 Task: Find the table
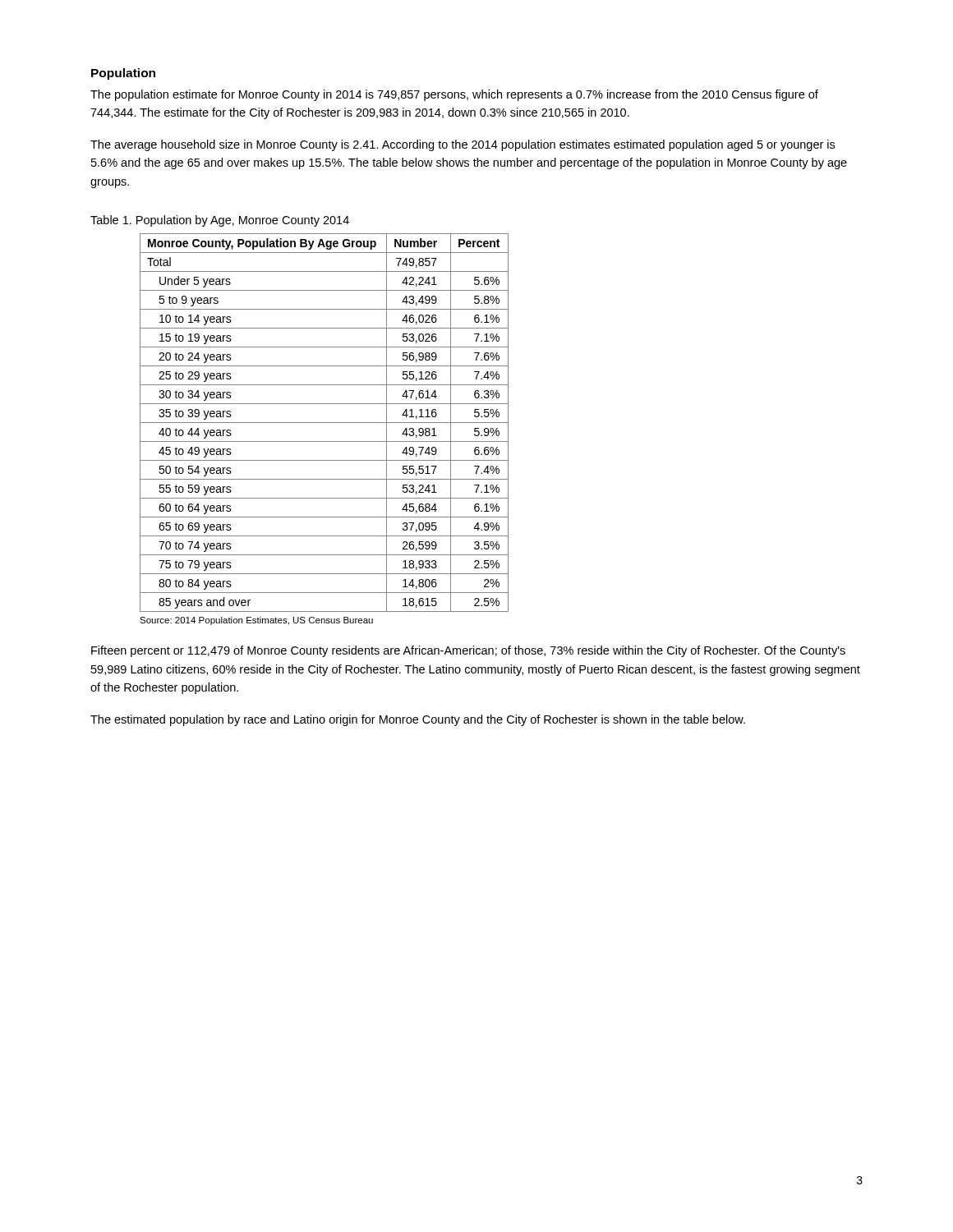pos(501,423)
